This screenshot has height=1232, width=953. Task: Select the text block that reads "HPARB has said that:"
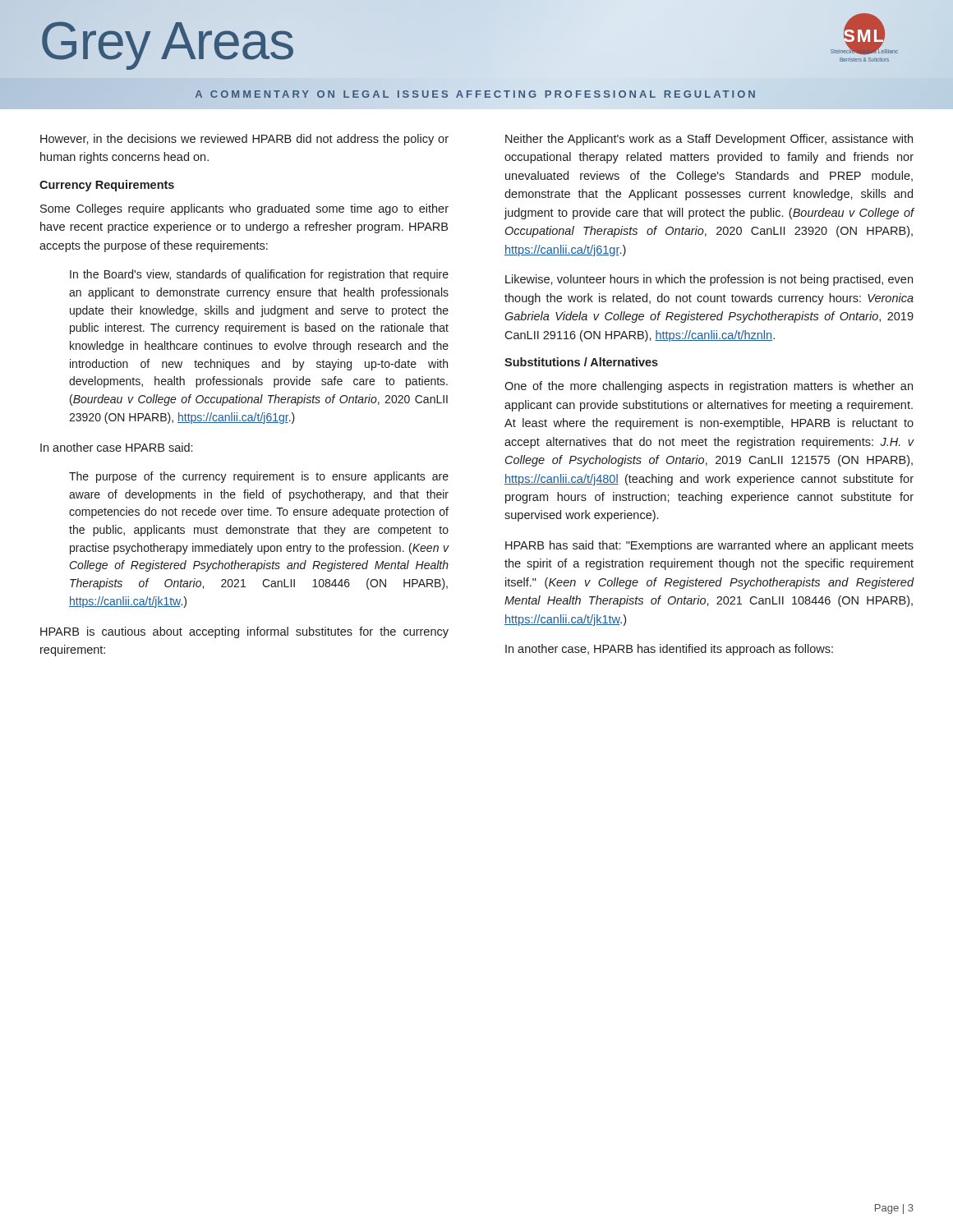point(709,582)
